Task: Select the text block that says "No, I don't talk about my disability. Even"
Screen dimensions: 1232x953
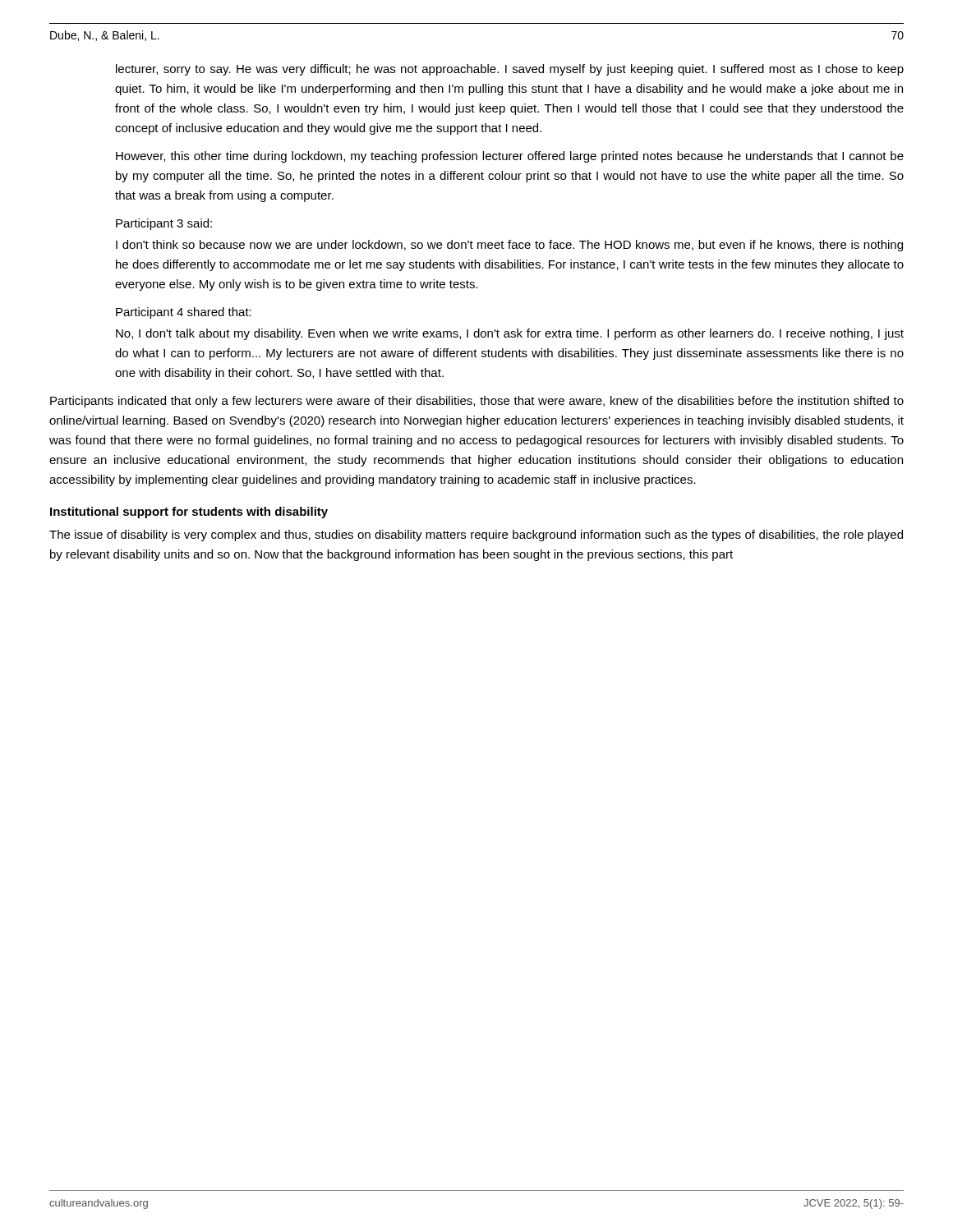Action: coord(509,353)
